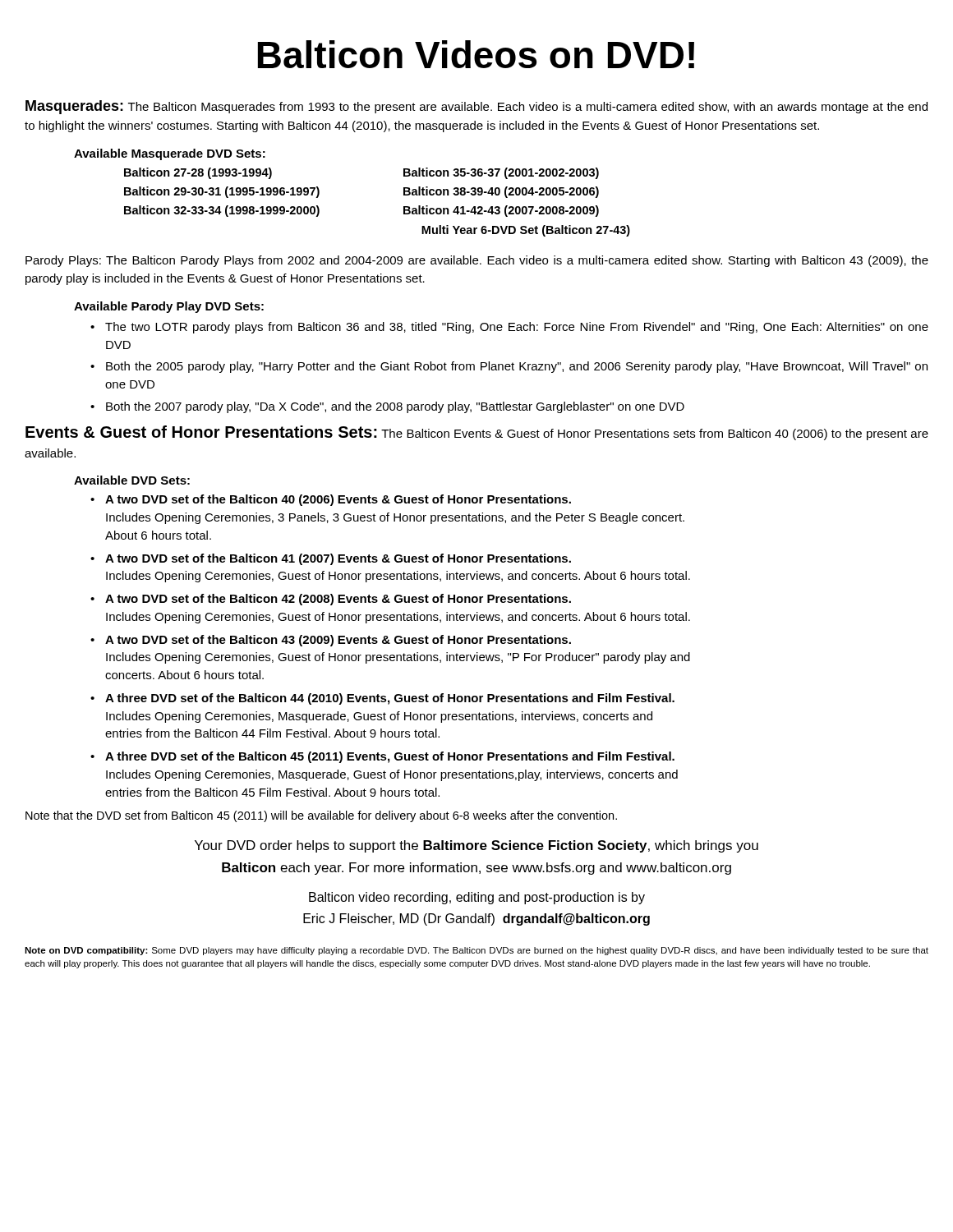Locate the list item with the text "The two LOTR parody plays from"
This screenshot has height=1232, width=953.
517,335
